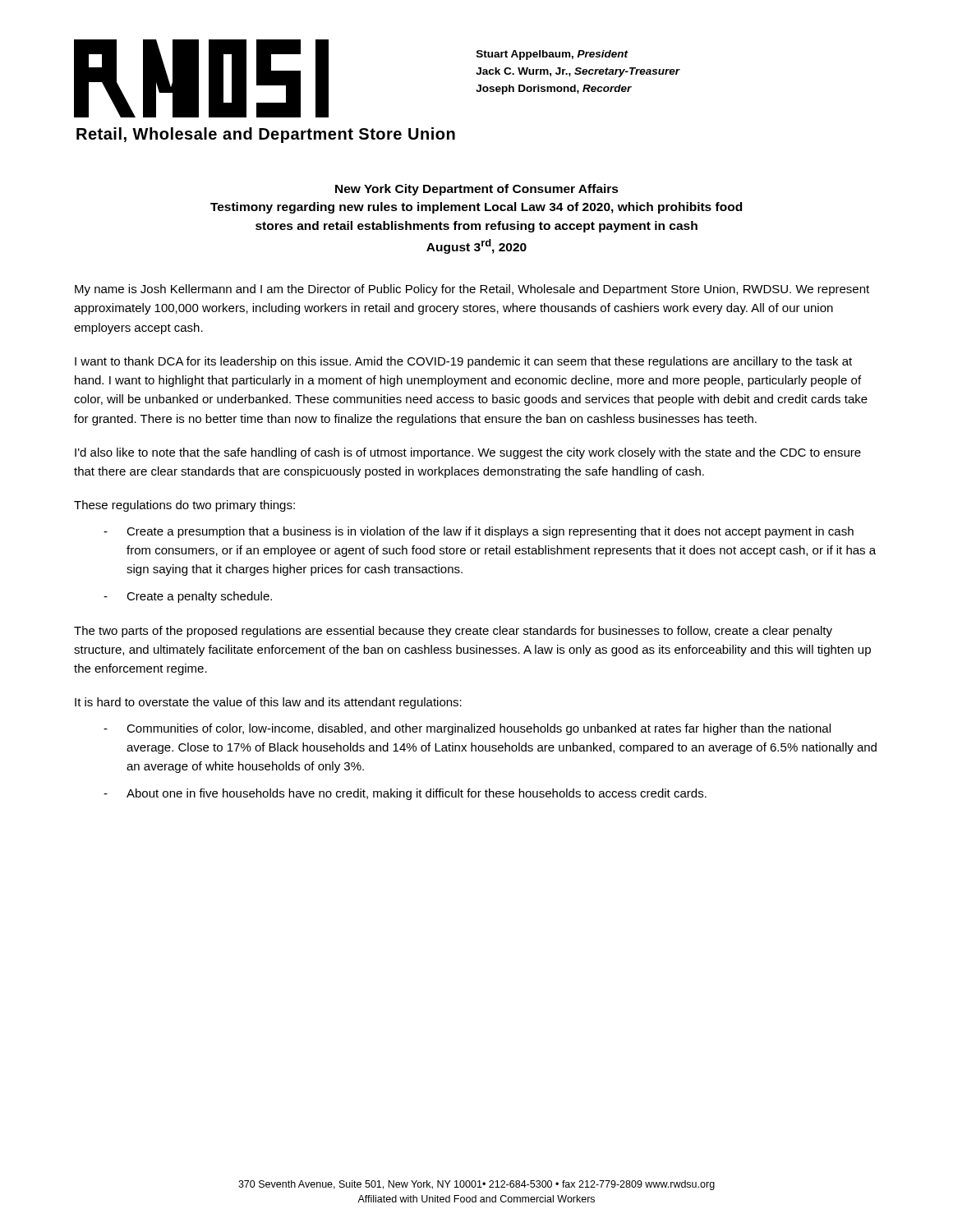
Task: Find a logo
Action: [265, 92]
